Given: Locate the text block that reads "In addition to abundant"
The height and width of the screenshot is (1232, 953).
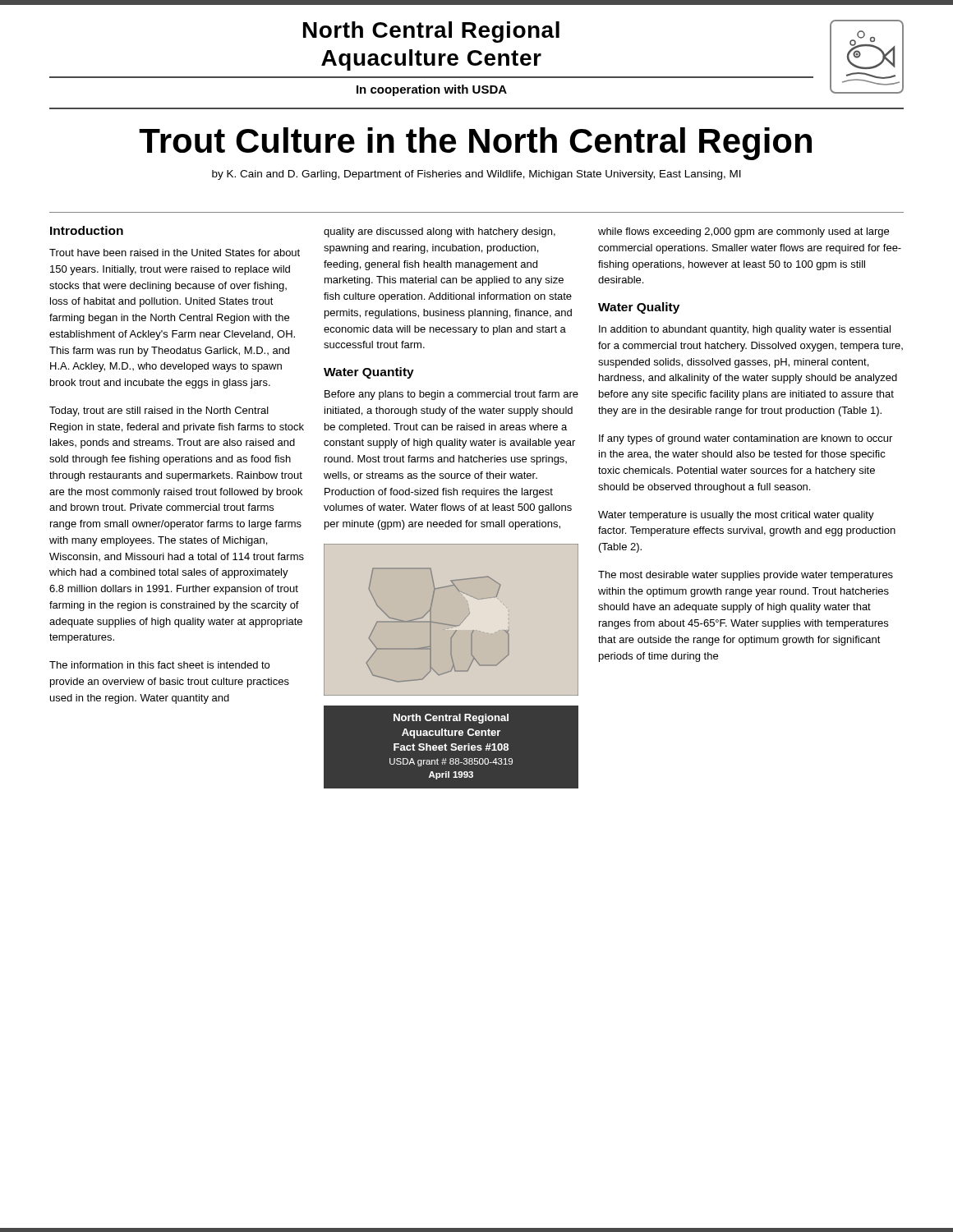Looking at the screenshot, I should pyautogui.click(x=751, y=369).
